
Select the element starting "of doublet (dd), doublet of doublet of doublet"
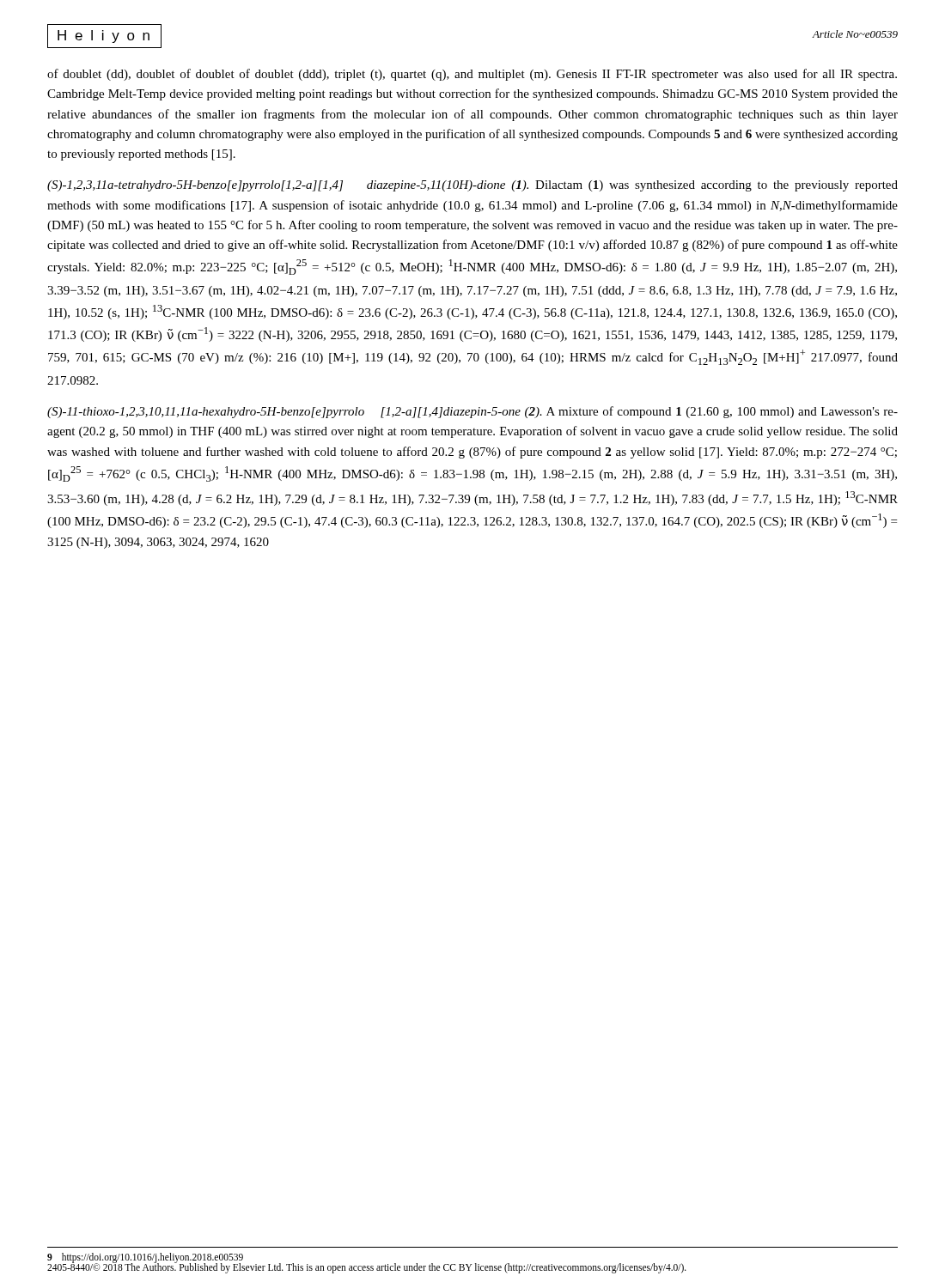point(472,114)
